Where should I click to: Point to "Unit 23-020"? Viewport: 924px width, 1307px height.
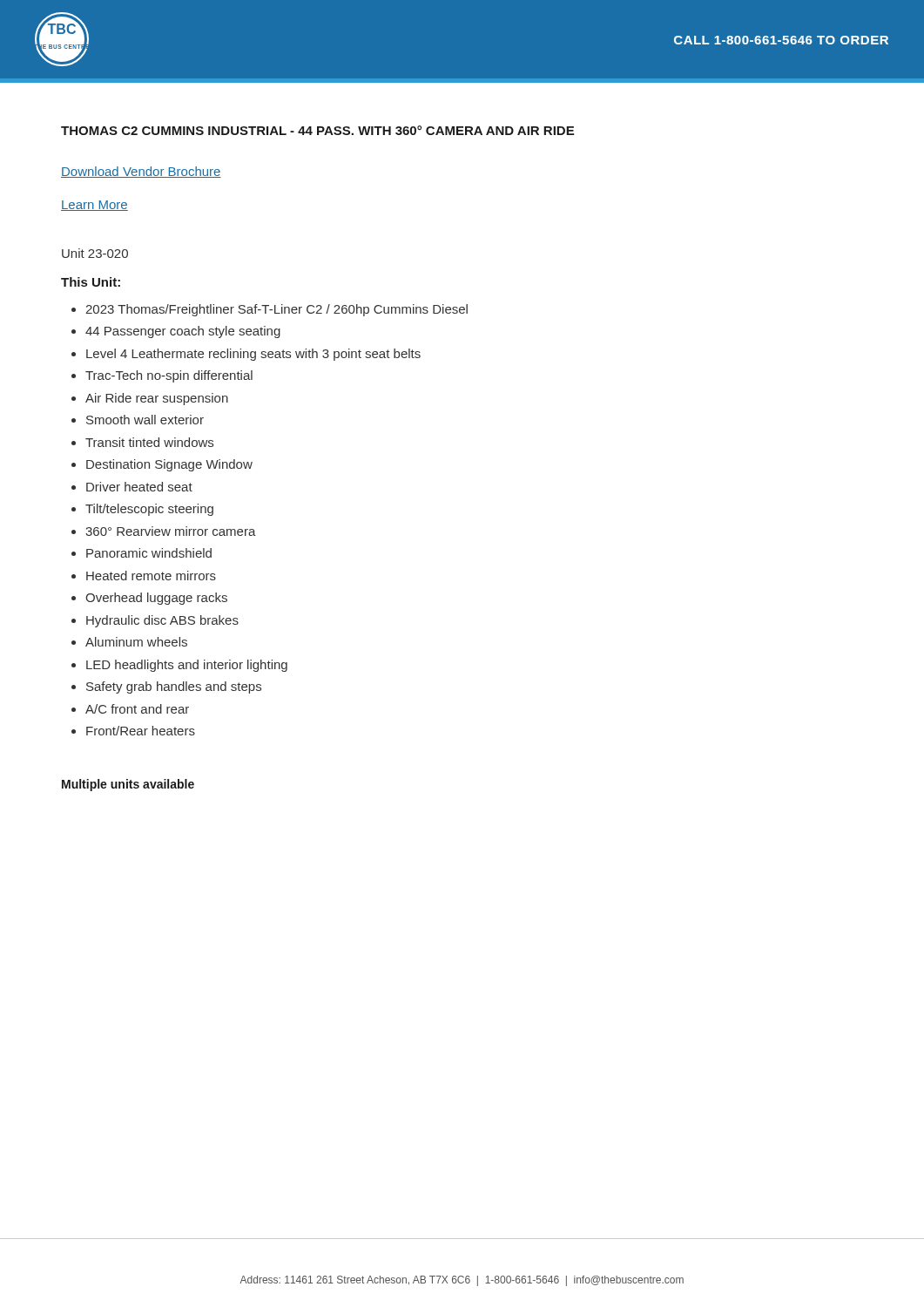tap(95, 253)
